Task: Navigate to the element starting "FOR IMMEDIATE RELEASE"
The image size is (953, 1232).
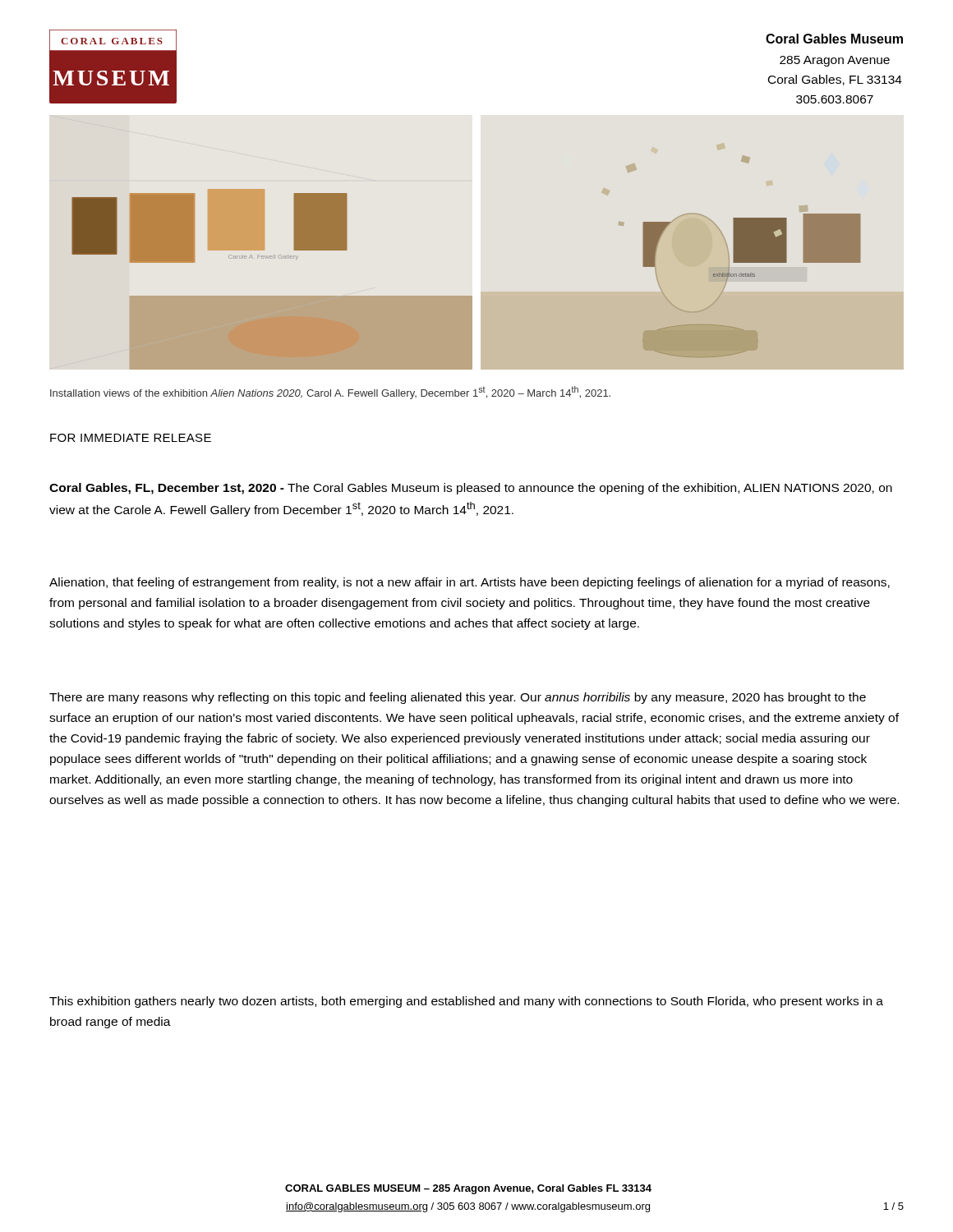Action: point(131,437)
